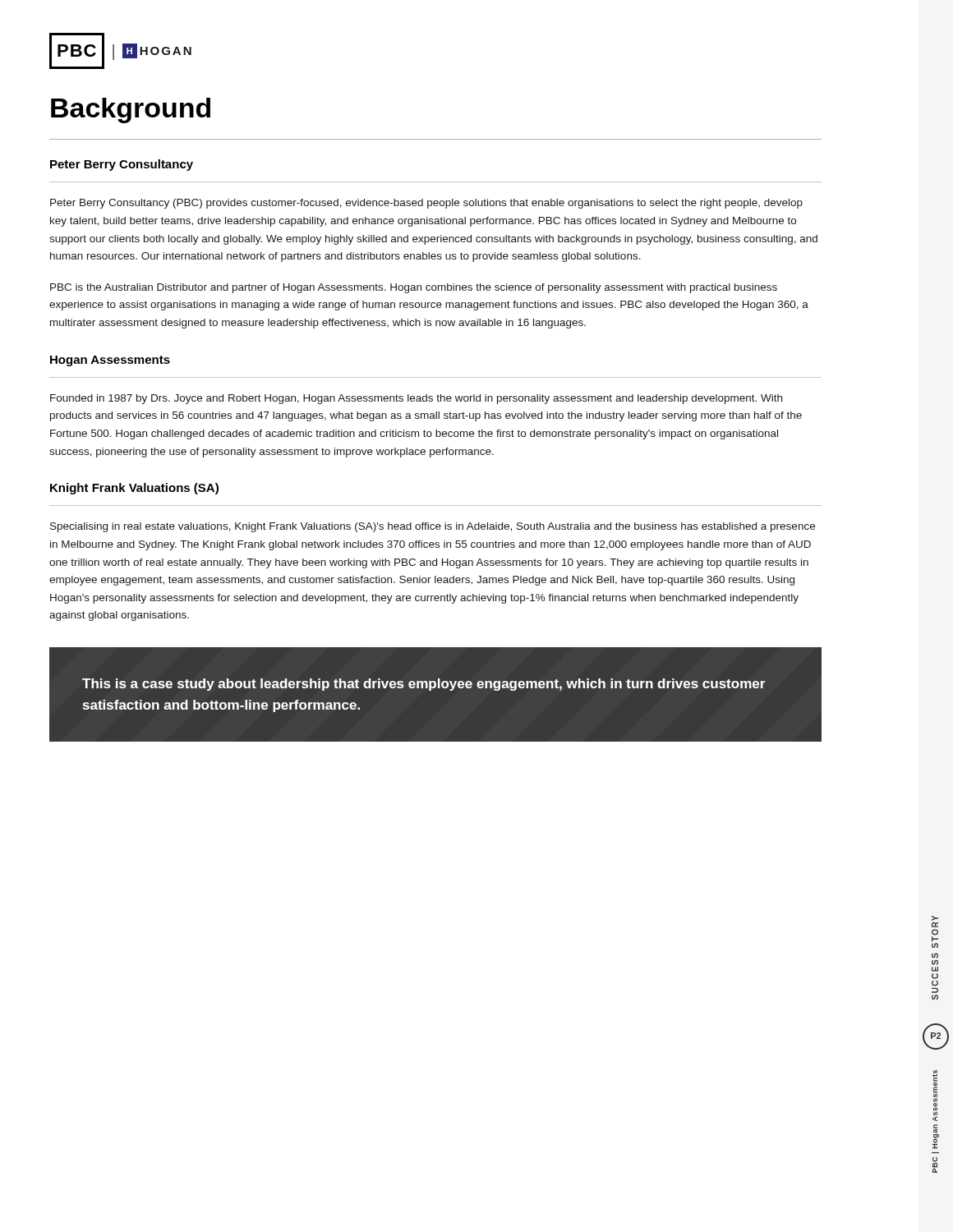The width and height of the screenshot is (953, 1232).
Task: Where is the passage that starts "PBC is the Australian Distributor and partner of"?
Action: tap(435, 305)
